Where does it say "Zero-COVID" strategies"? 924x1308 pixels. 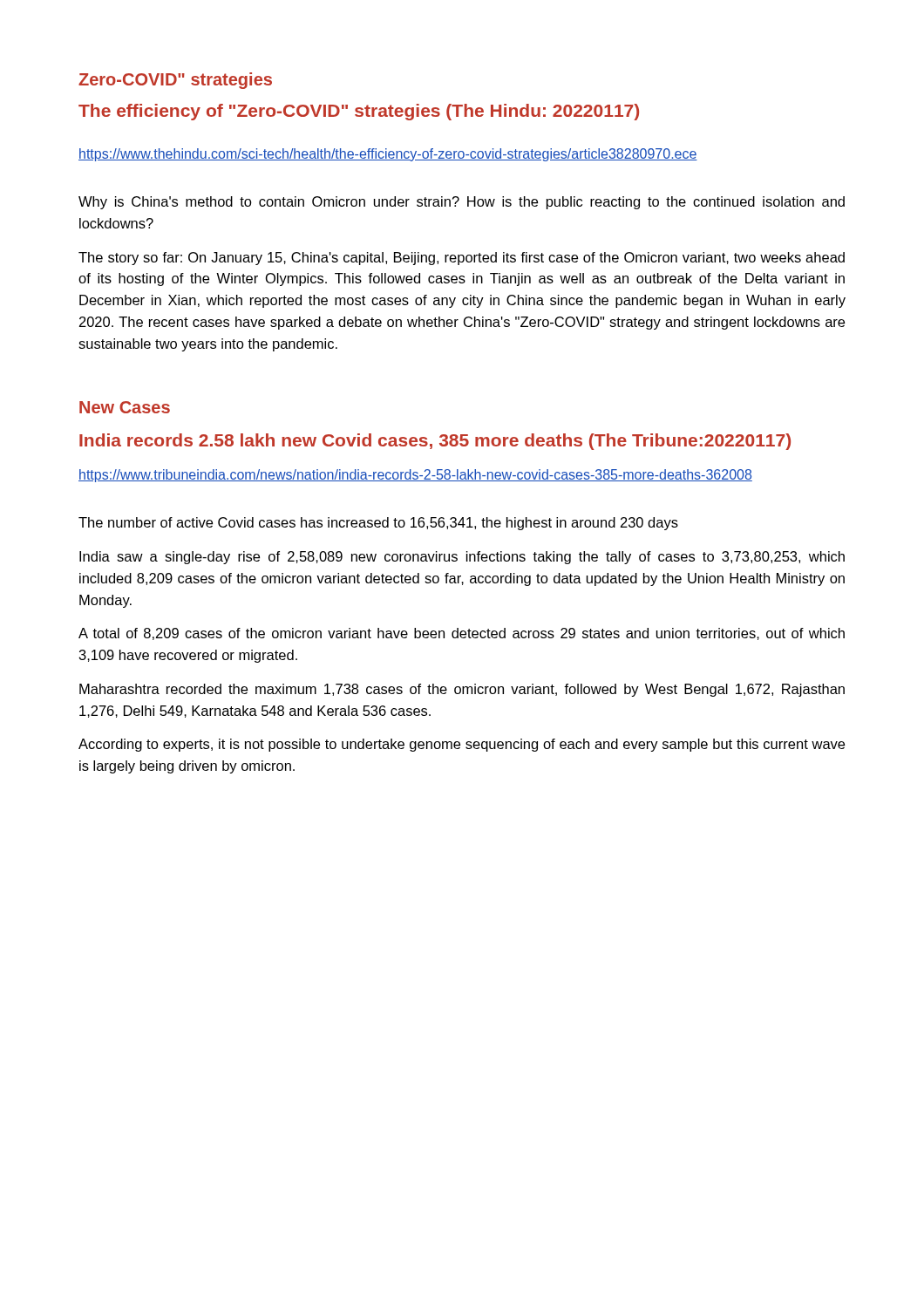[x=176, y=79]
